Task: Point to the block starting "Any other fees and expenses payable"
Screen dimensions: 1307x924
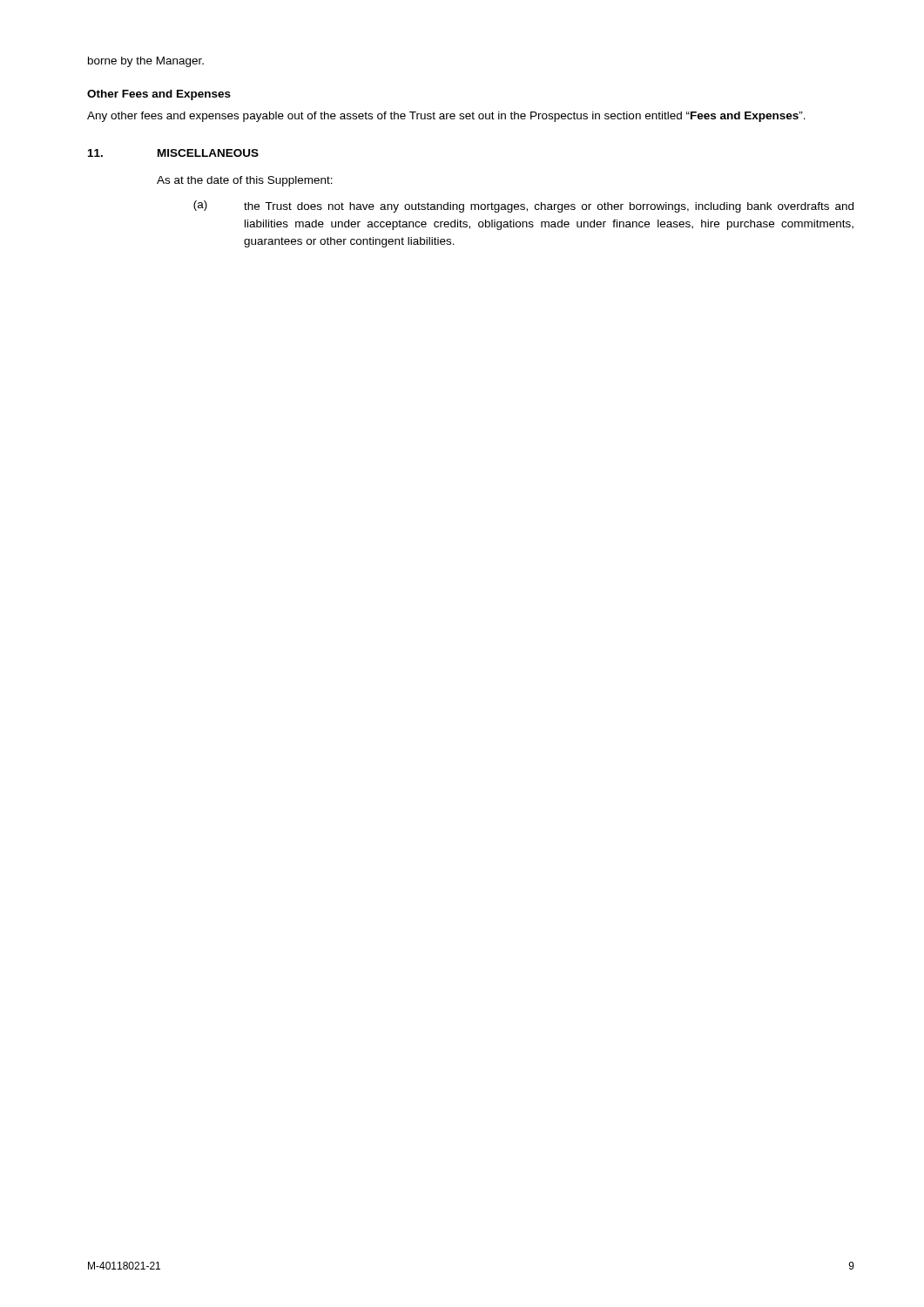Action: click(447, 116)
